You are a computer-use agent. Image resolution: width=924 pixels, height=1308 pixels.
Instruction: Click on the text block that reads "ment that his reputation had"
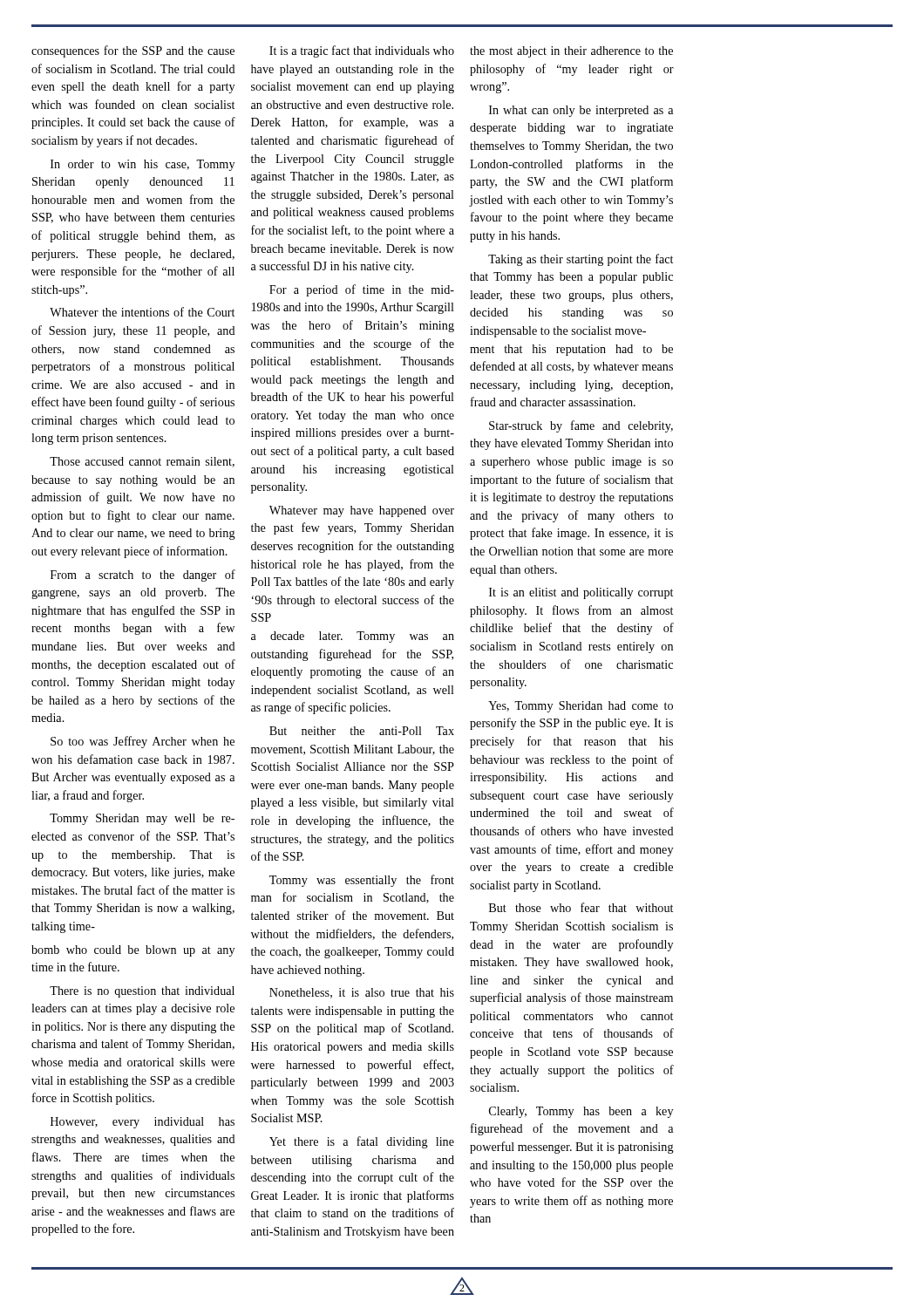click(x=572, y=784)
